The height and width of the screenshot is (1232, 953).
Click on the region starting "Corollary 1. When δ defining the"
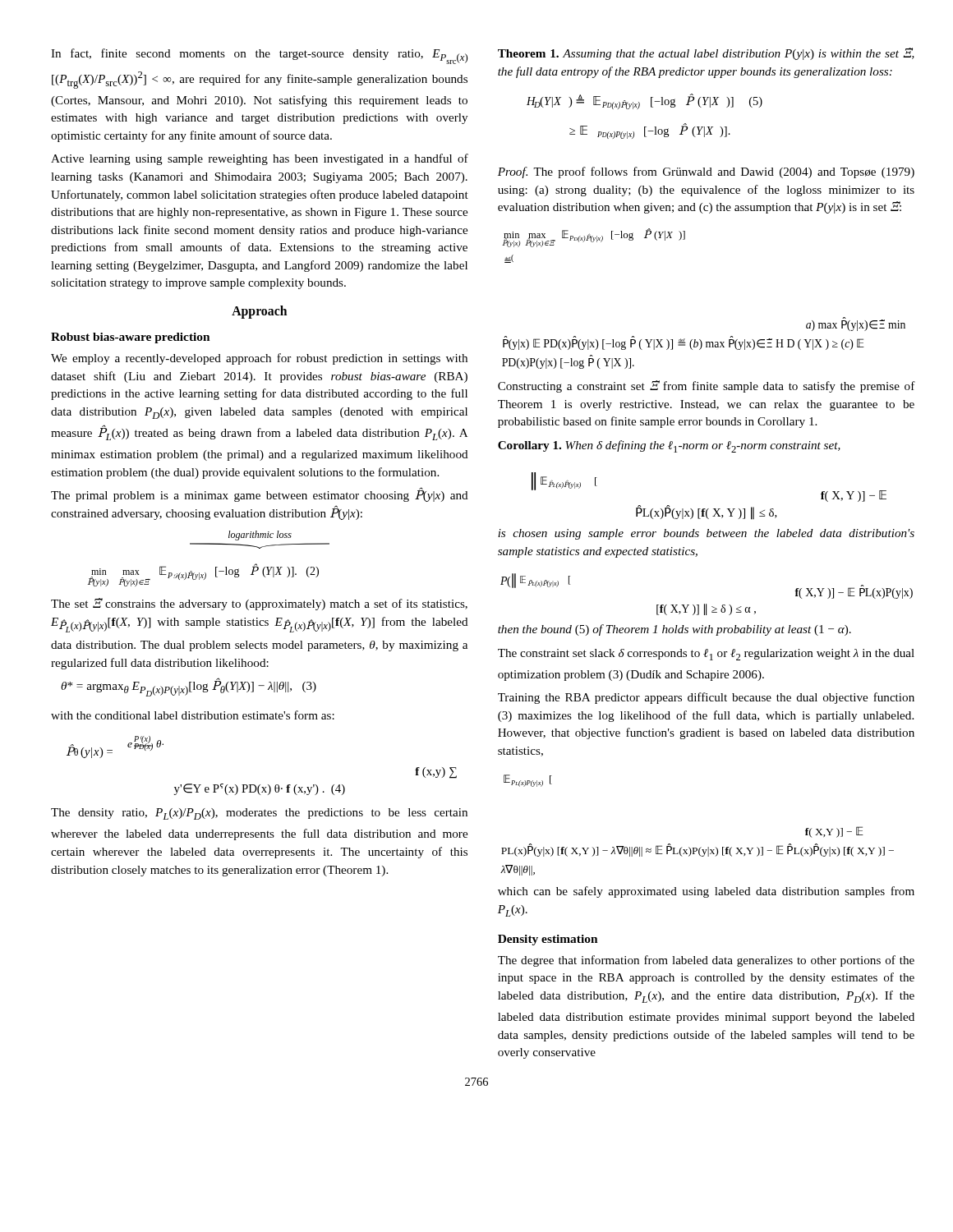(706, 447)
